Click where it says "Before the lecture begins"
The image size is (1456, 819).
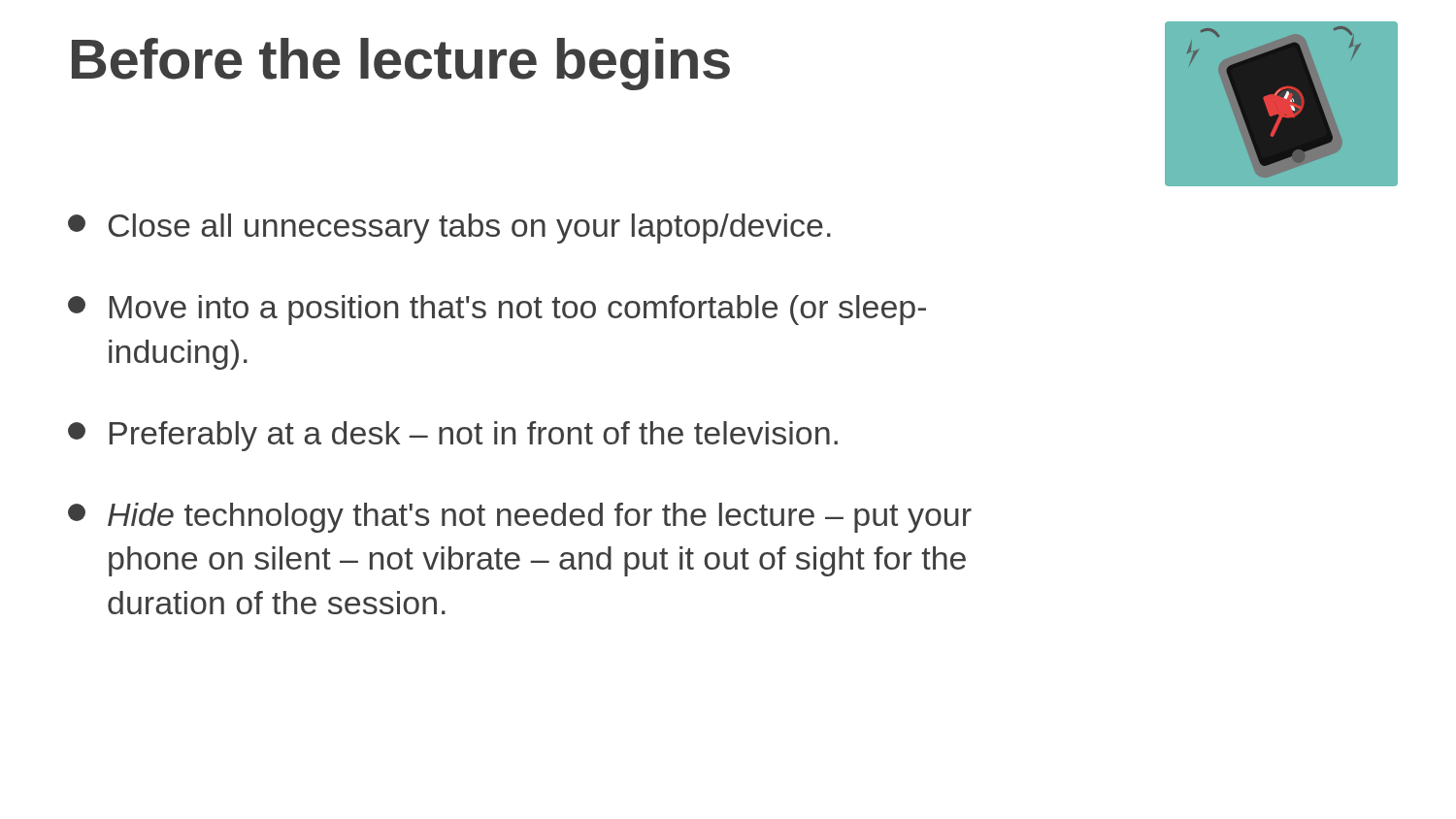pos(400,59)
